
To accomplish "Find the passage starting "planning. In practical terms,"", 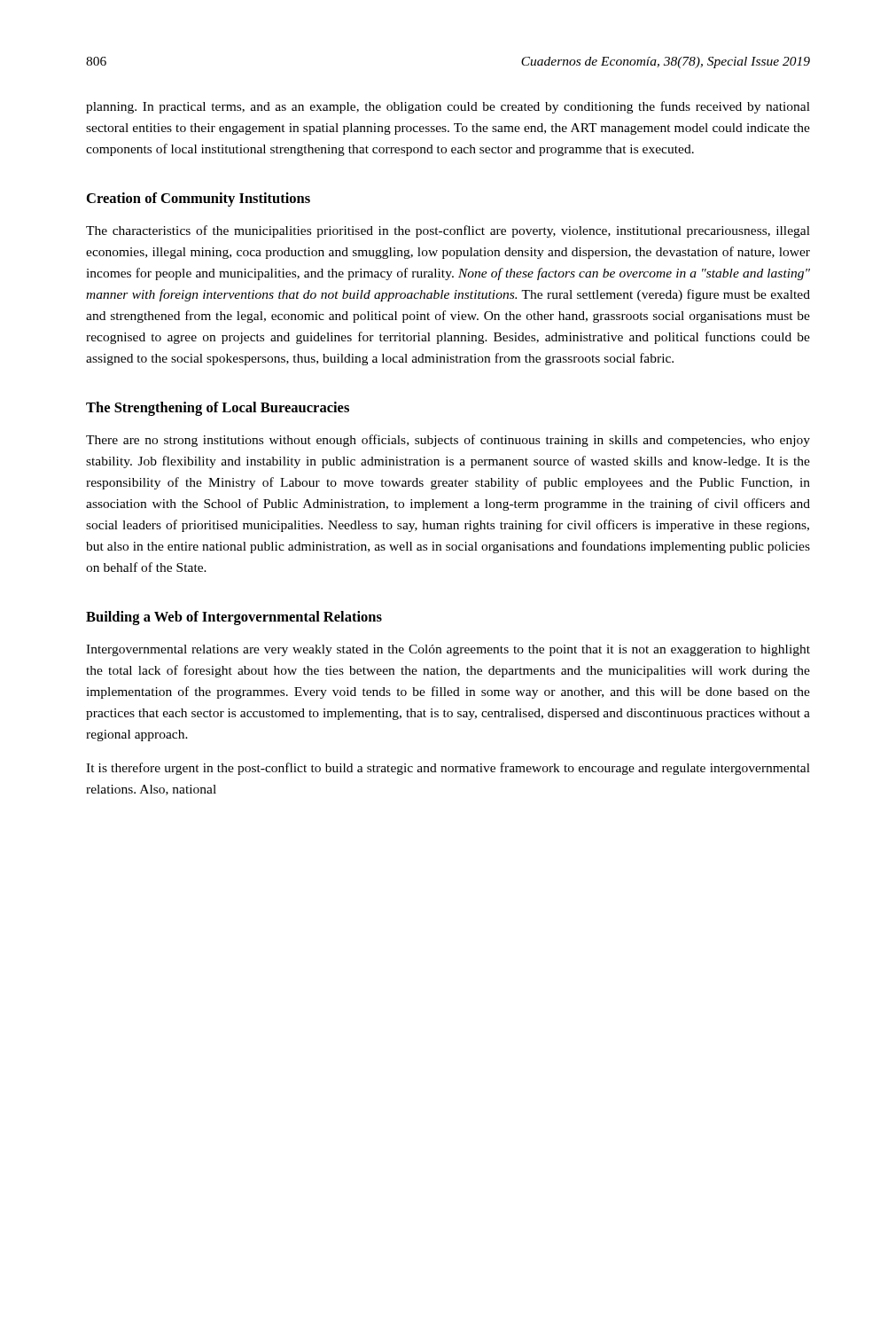I will click(448, 127).
